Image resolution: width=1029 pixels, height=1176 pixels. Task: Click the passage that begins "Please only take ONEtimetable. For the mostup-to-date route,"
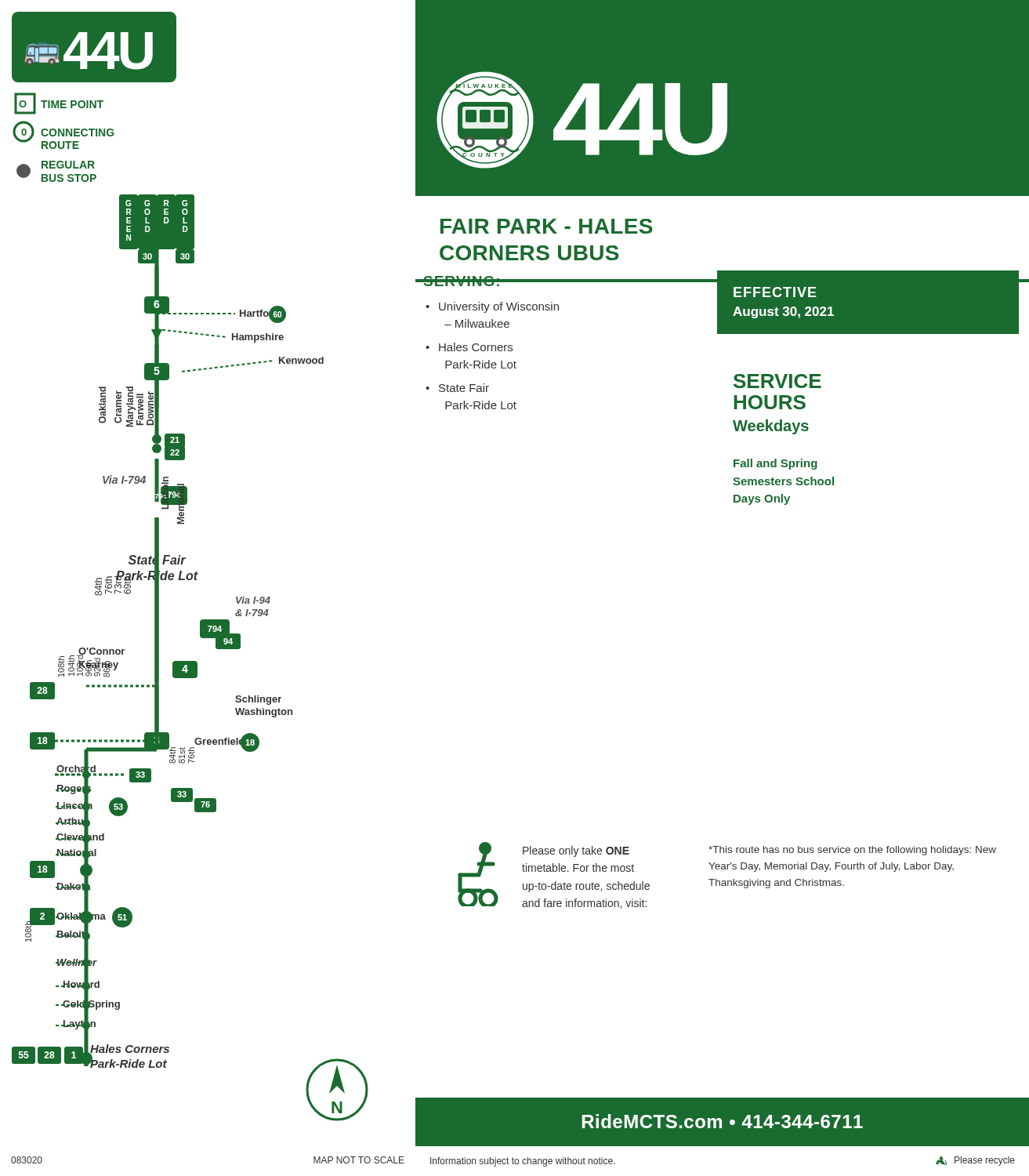[x=586, y=877]
